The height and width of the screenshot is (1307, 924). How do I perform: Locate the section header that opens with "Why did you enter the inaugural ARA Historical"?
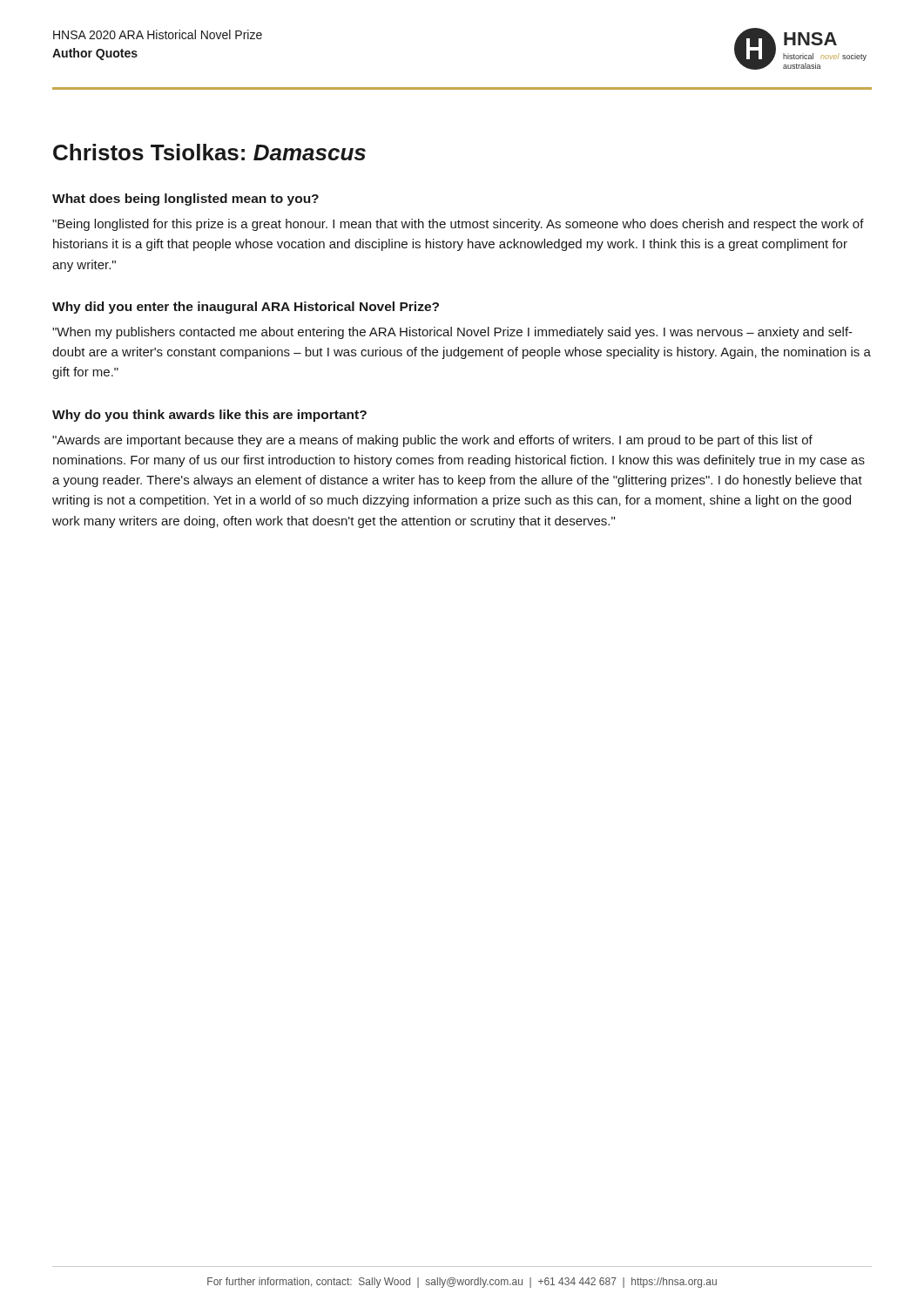pyautogui.click(x=246, y=306)
